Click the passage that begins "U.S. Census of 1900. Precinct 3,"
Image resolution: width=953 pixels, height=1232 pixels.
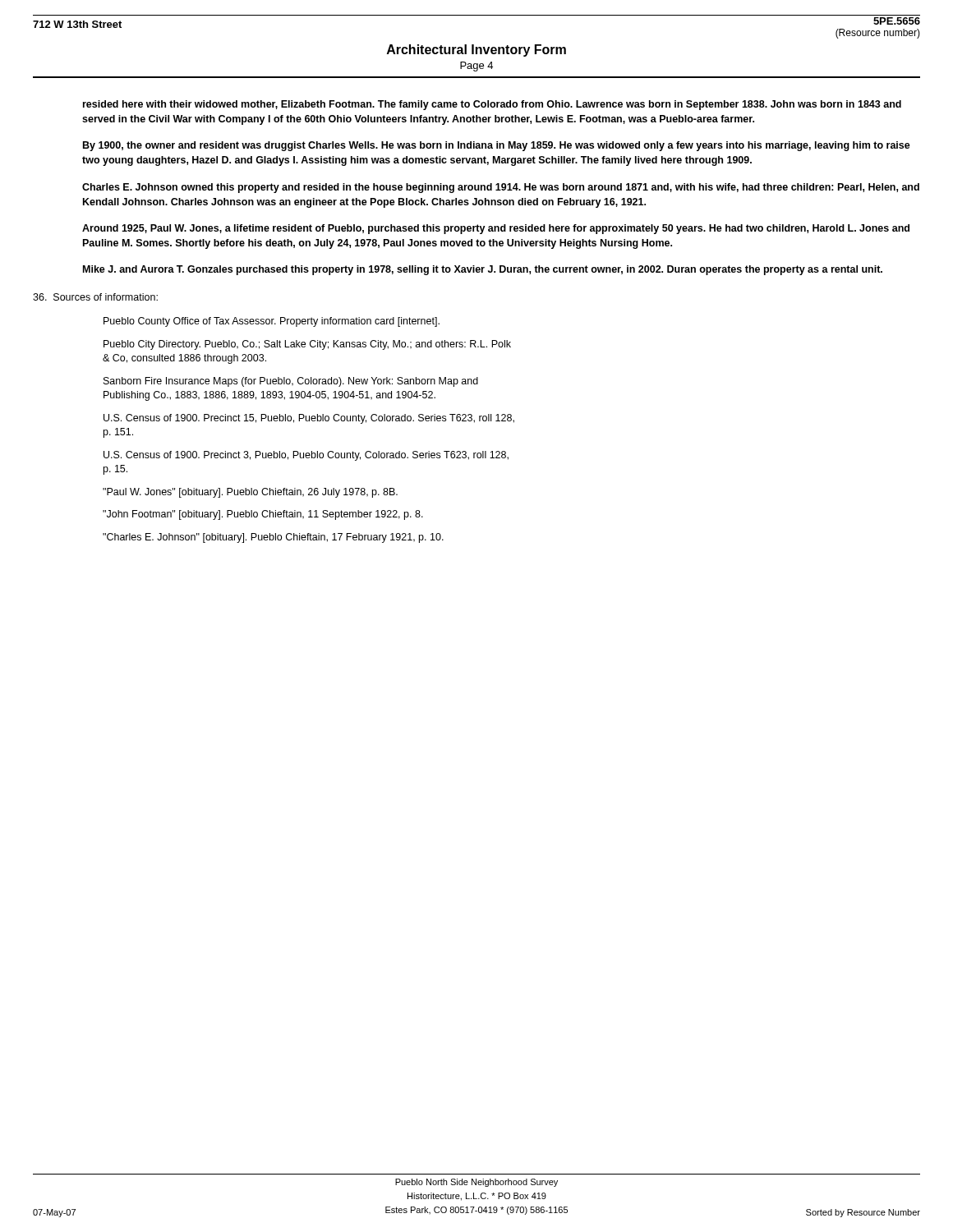pyautogui.click(x=306, y=462)
